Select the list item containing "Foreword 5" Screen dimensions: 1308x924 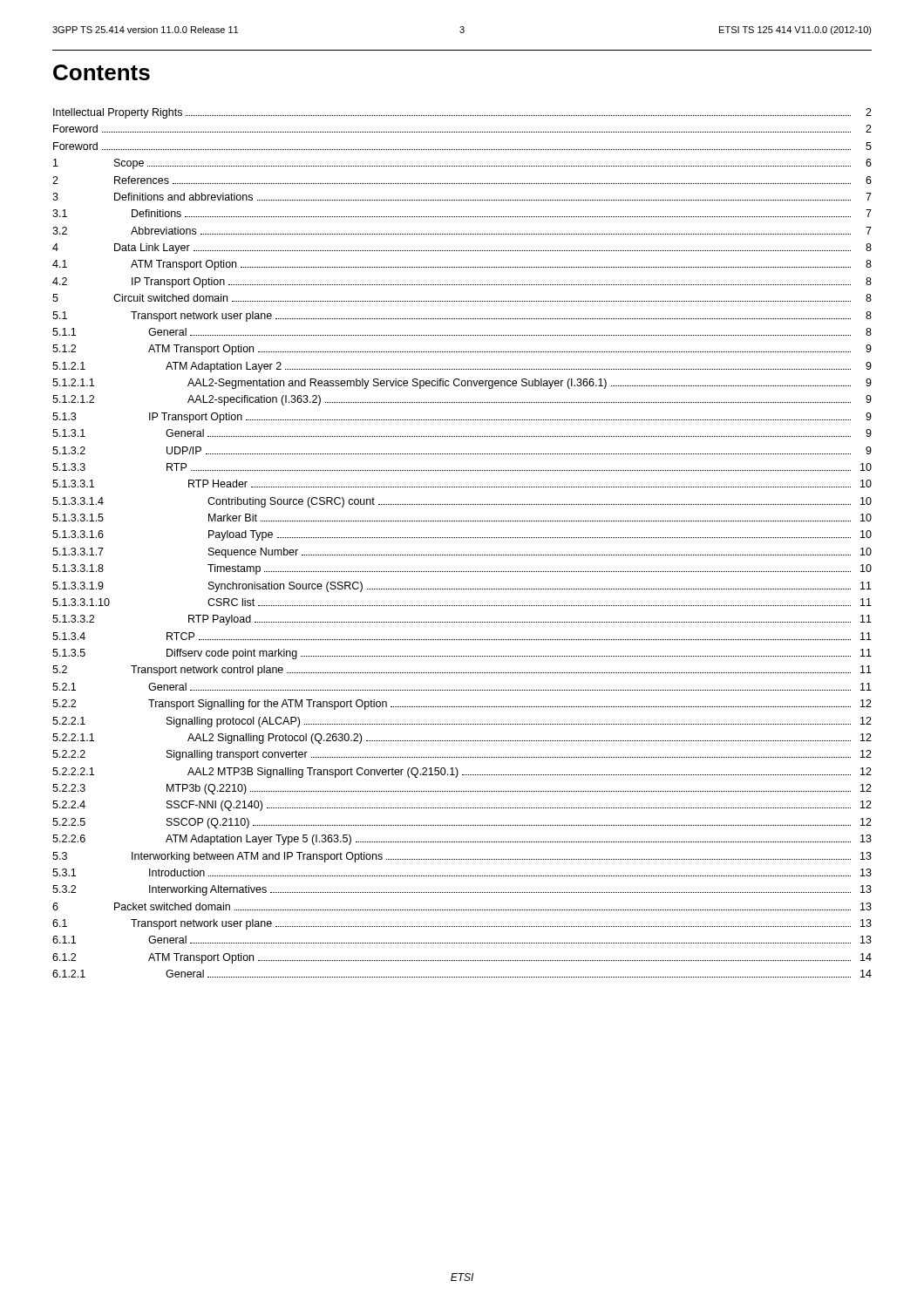click(x=462, y=147)
